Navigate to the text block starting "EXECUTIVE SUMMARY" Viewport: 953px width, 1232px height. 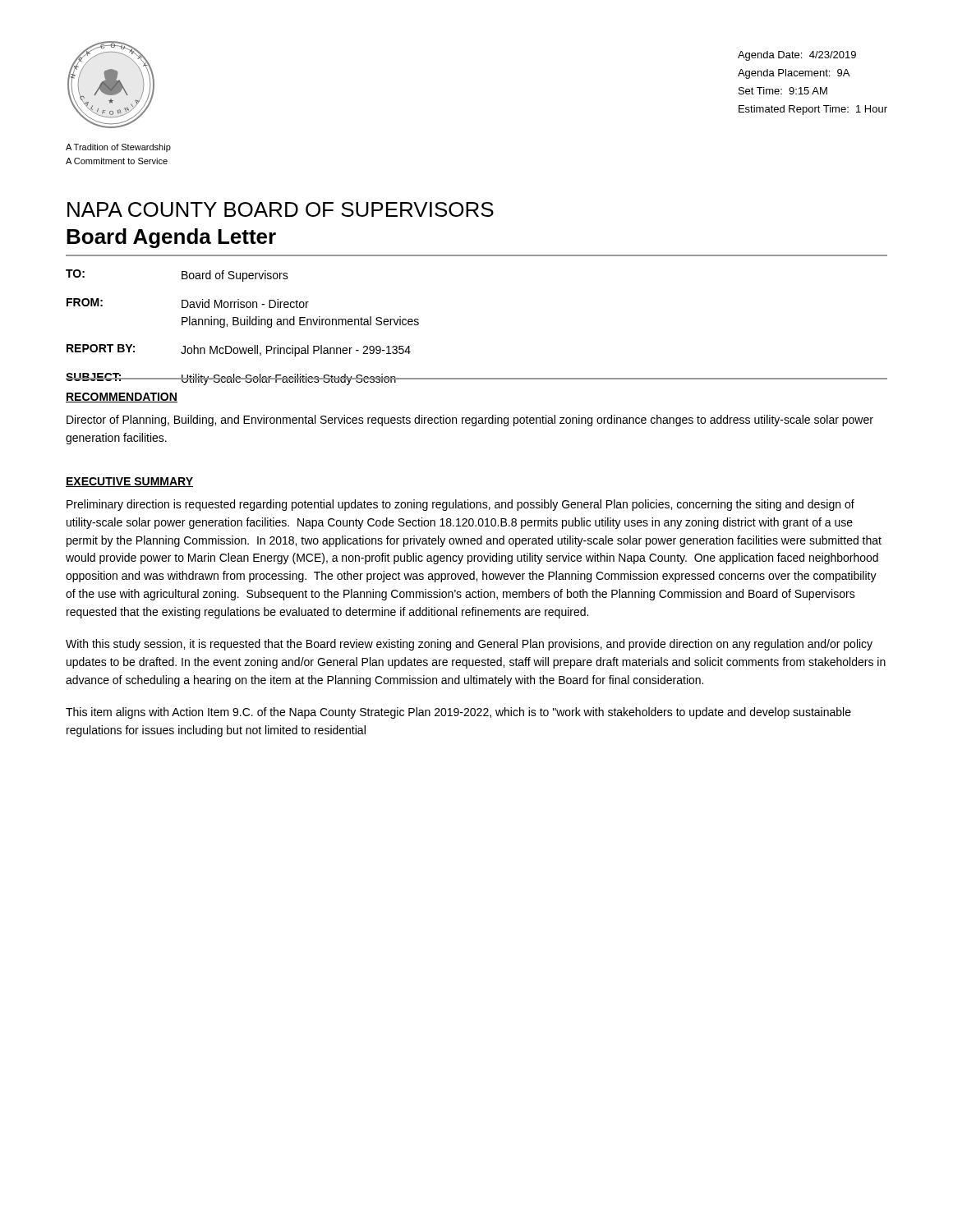pyautogui.click(x=129, y=482)
